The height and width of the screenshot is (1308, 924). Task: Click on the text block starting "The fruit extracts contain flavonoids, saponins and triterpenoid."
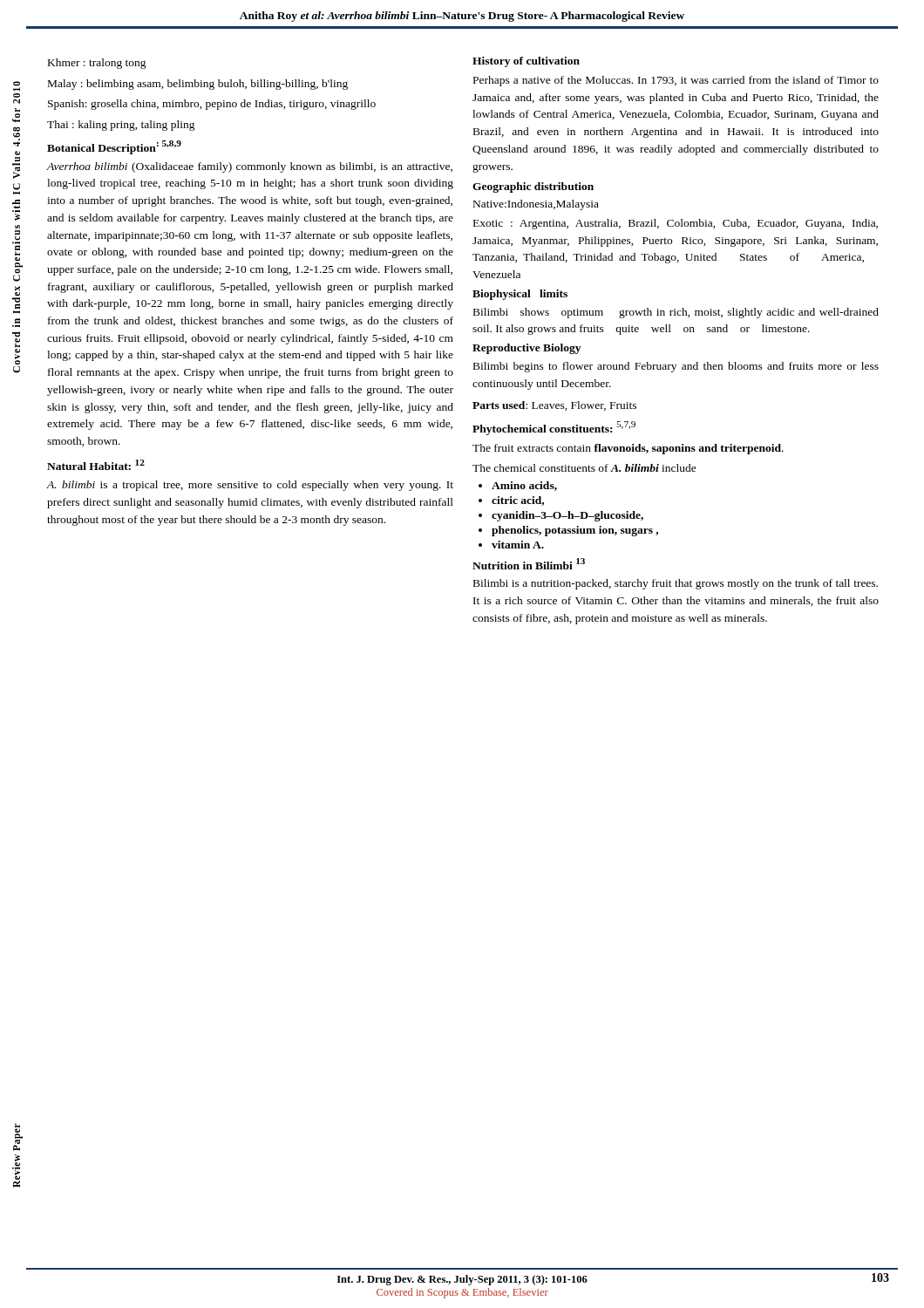(676, 448)
